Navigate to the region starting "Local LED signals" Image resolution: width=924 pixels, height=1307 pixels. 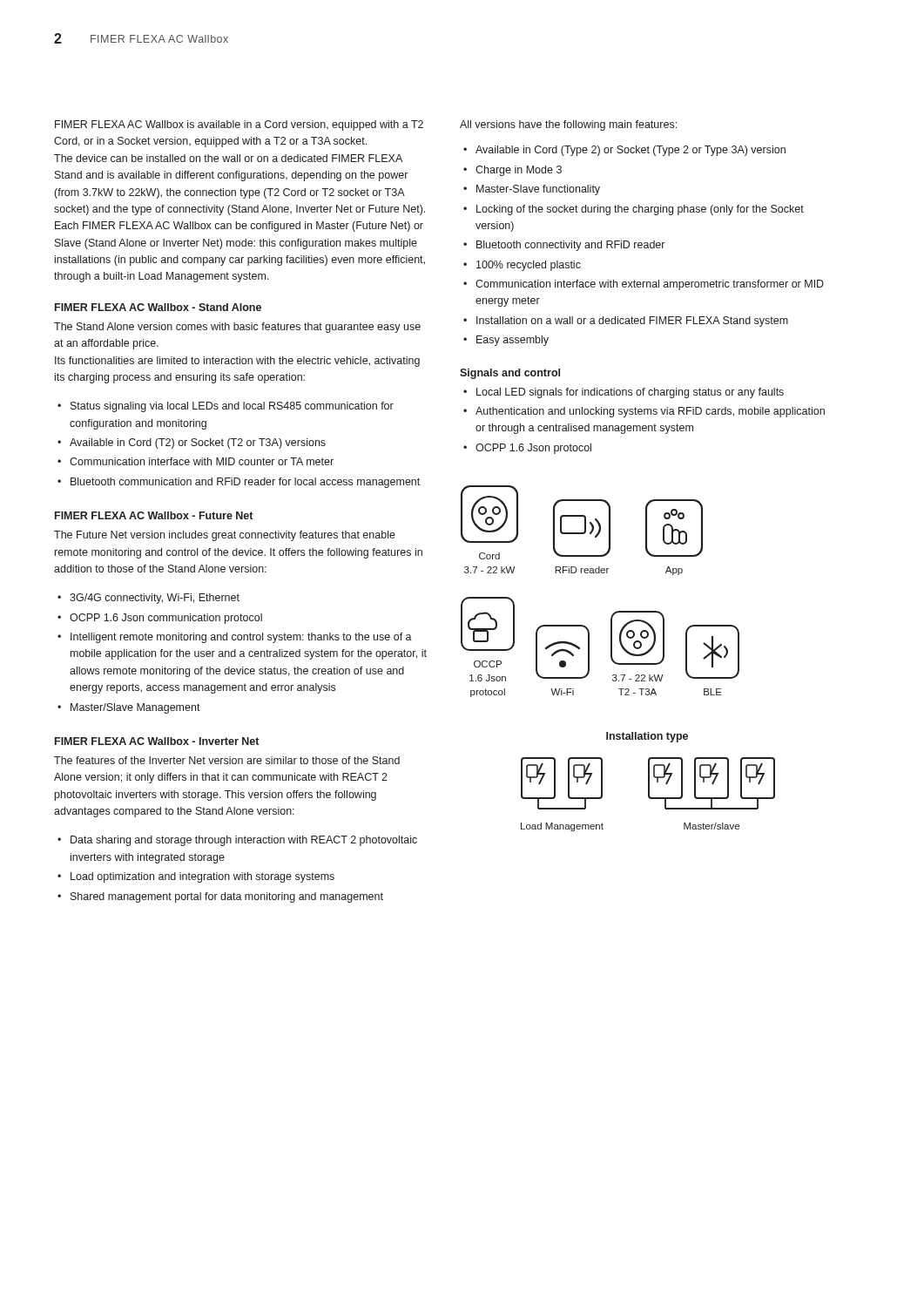[630, 392]
